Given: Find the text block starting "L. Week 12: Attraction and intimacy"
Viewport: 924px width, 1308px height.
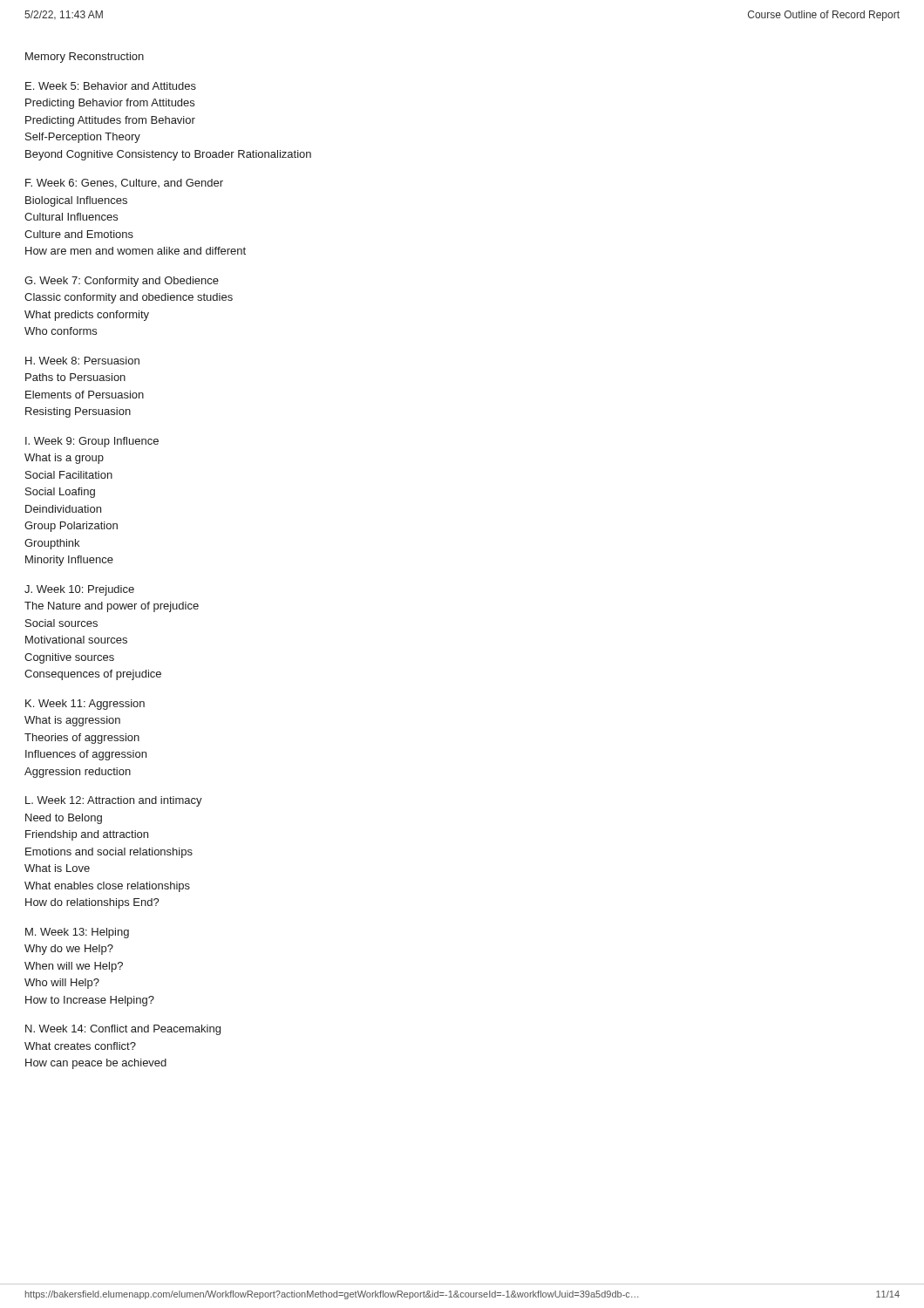Looking at the screenshot, I should pyautogui.click(x=113, y=851).
